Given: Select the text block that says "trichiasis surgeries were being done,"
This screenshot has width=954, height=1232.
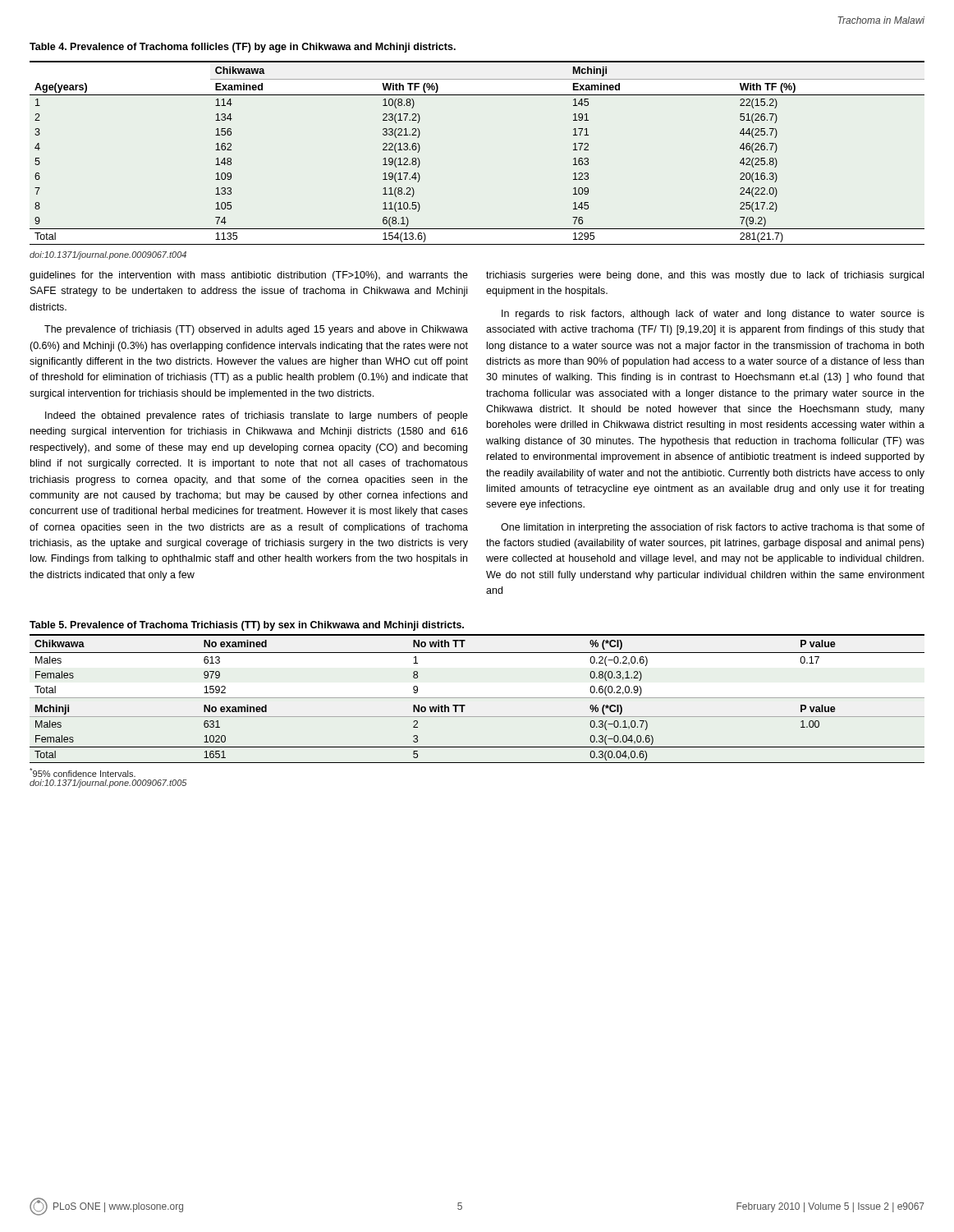Looking at the screenshot, I should 705,433.
